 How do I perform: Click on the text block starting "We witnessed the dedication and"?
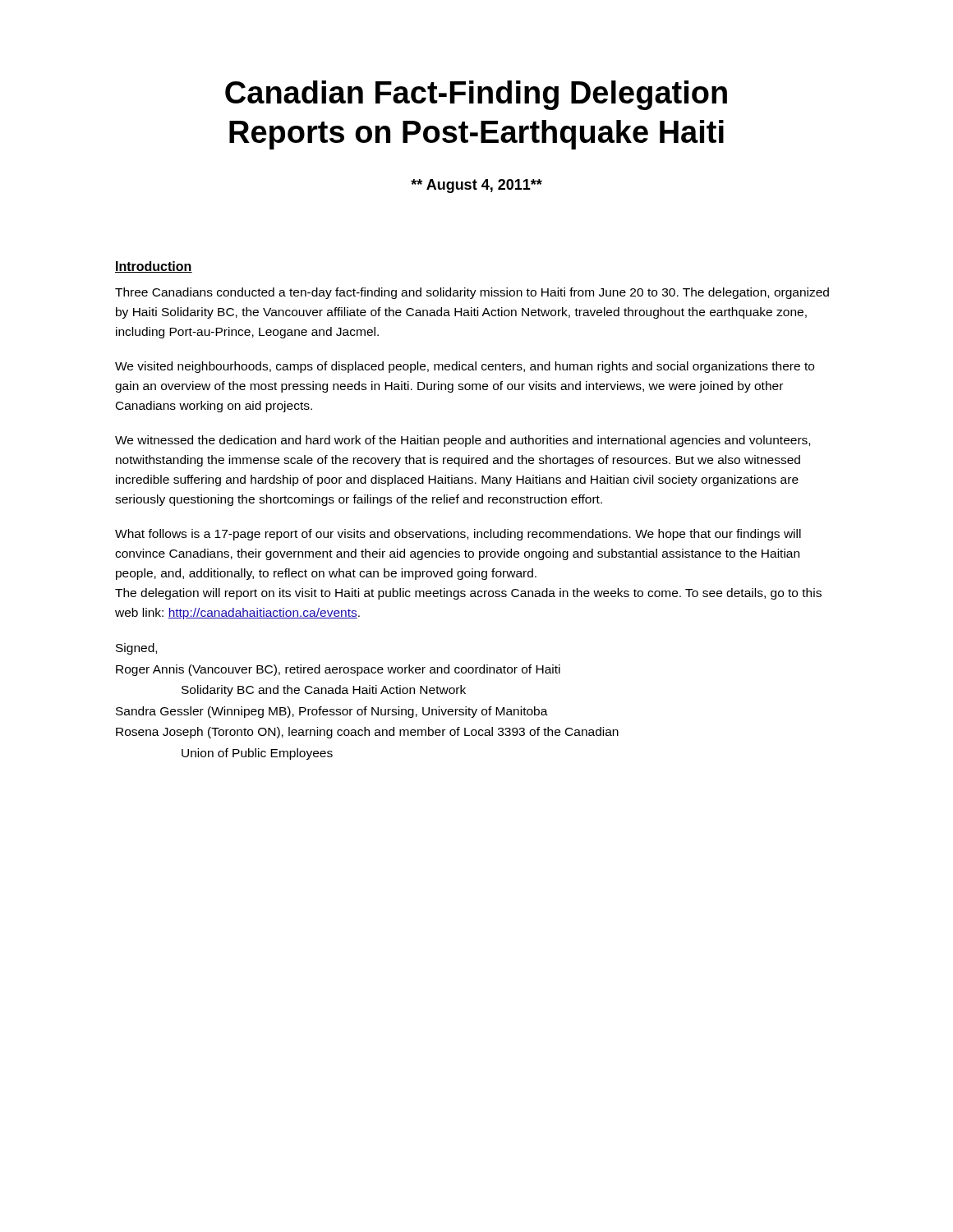tap(463, 470)
